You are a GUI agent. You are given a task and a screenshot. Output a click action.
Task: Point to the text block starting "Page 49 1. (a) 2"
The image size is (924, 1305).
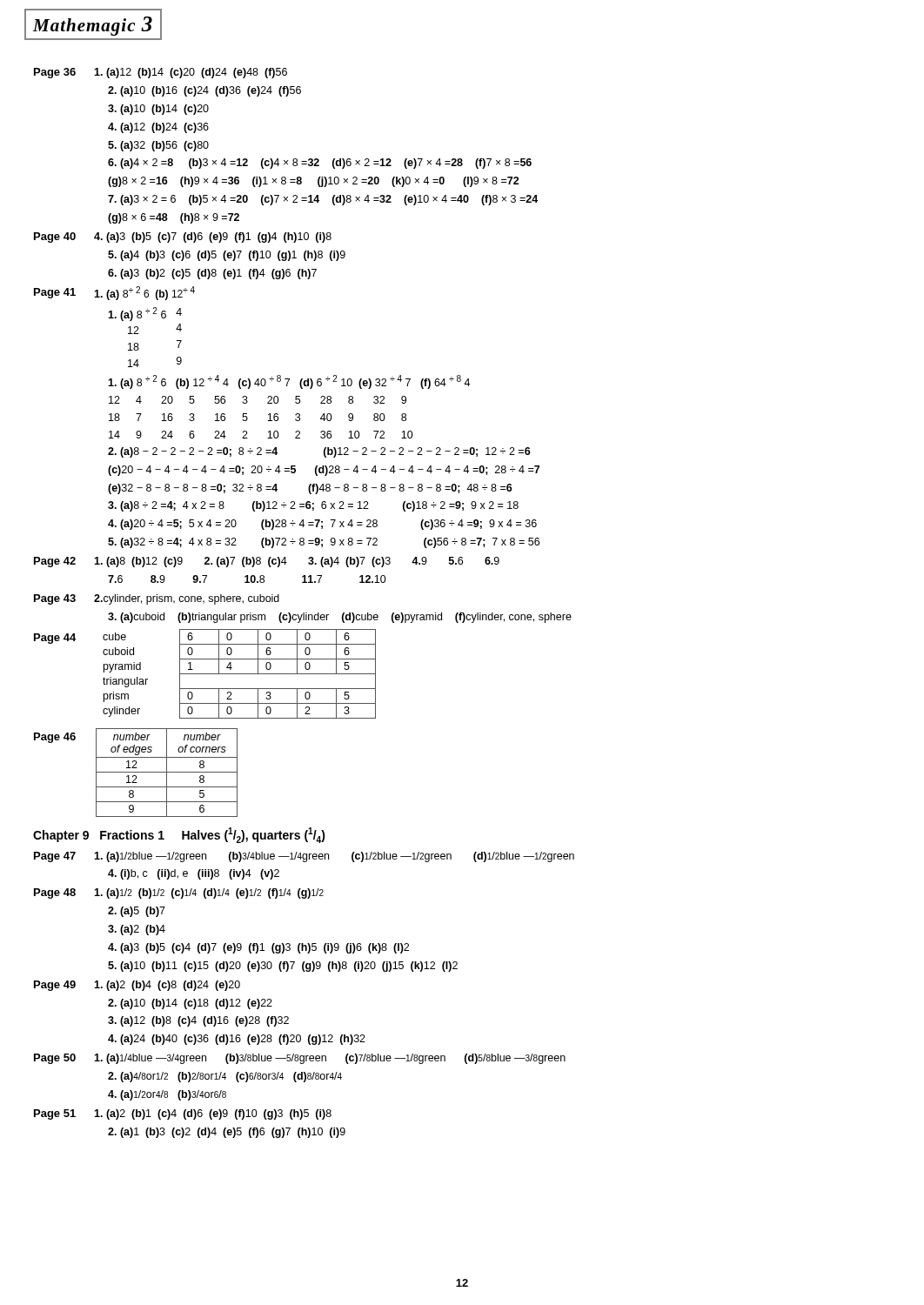(137, 986)
